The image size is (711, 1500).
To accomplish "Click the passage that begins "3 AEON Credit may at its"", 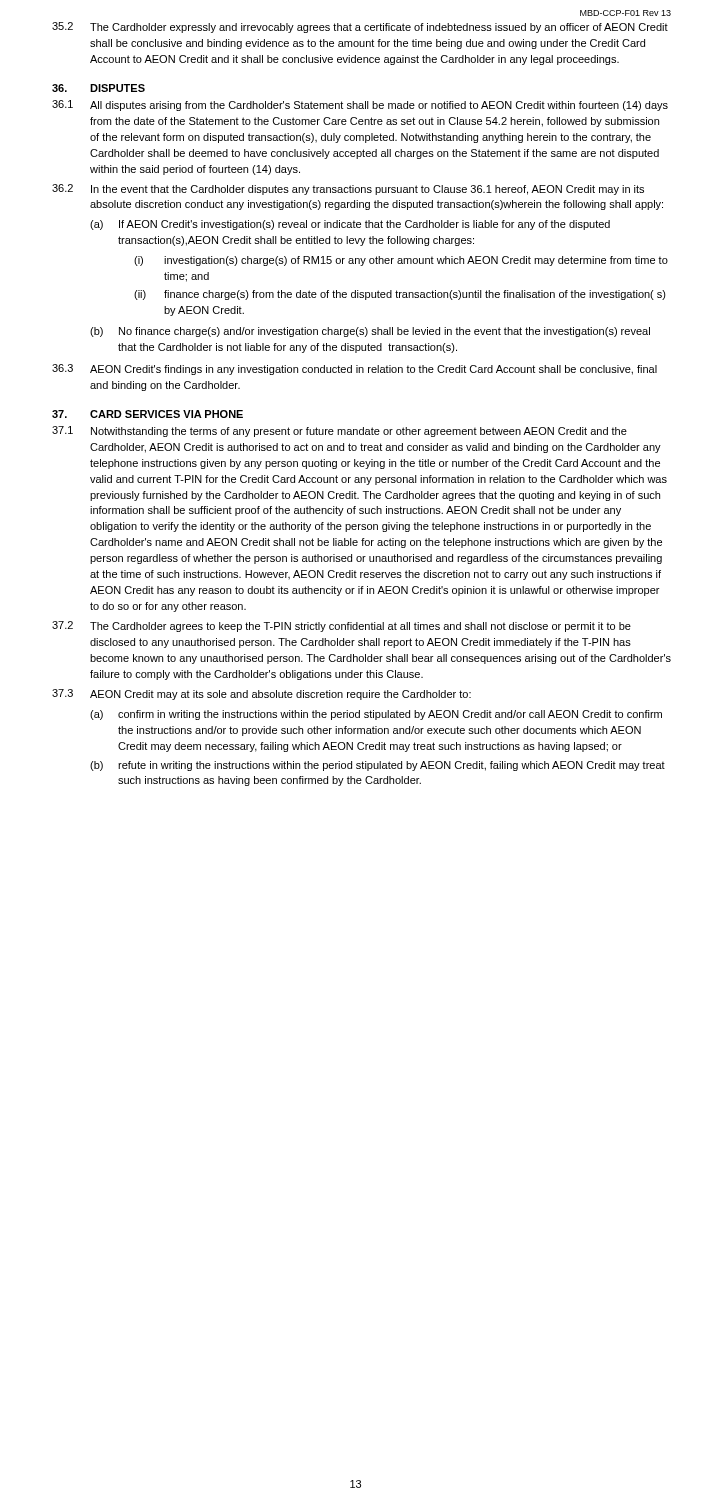I will click(x=361, y=739).
